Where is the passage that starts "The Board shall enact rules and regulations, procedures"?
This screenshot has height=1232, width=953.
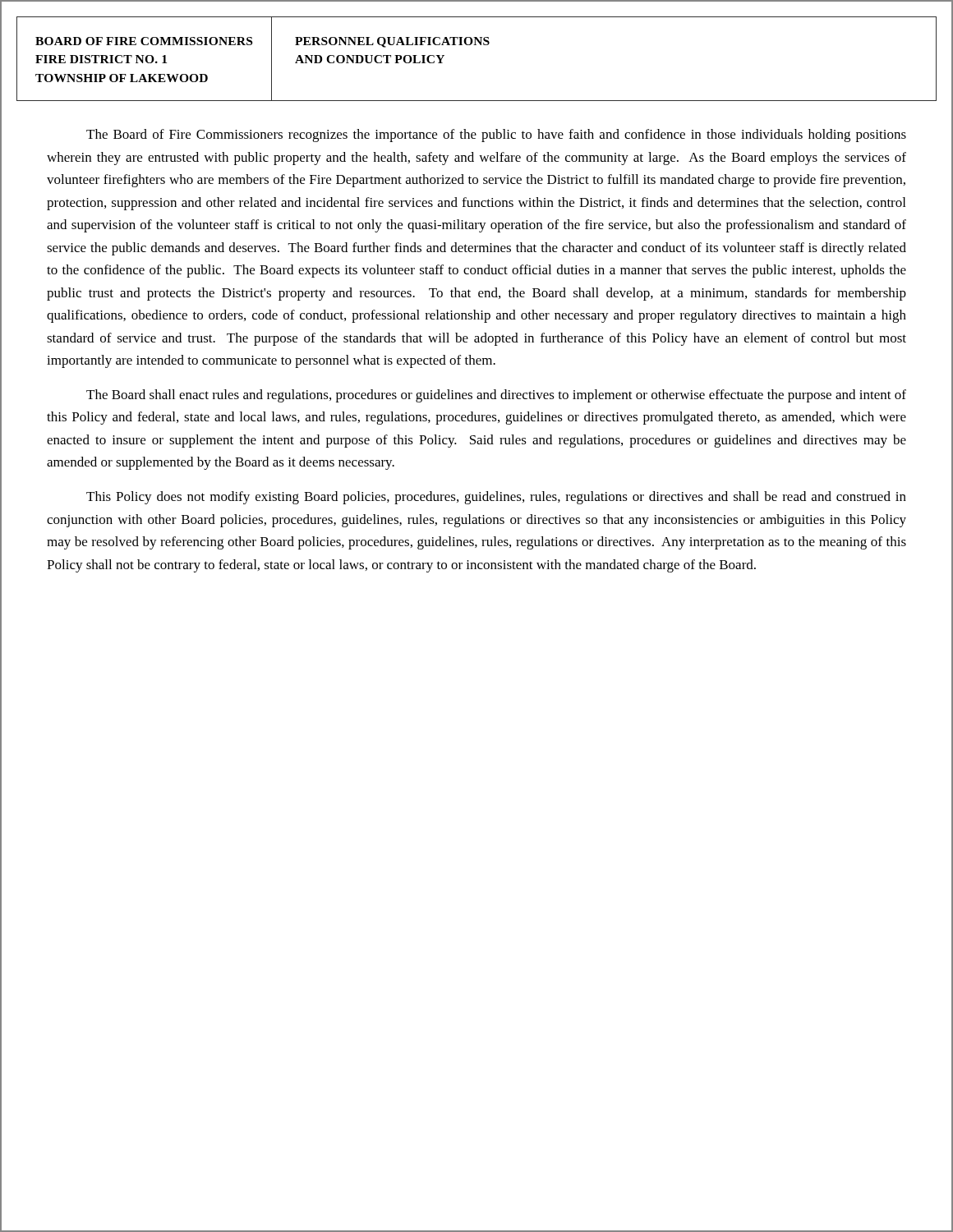[x=476, y=428]
